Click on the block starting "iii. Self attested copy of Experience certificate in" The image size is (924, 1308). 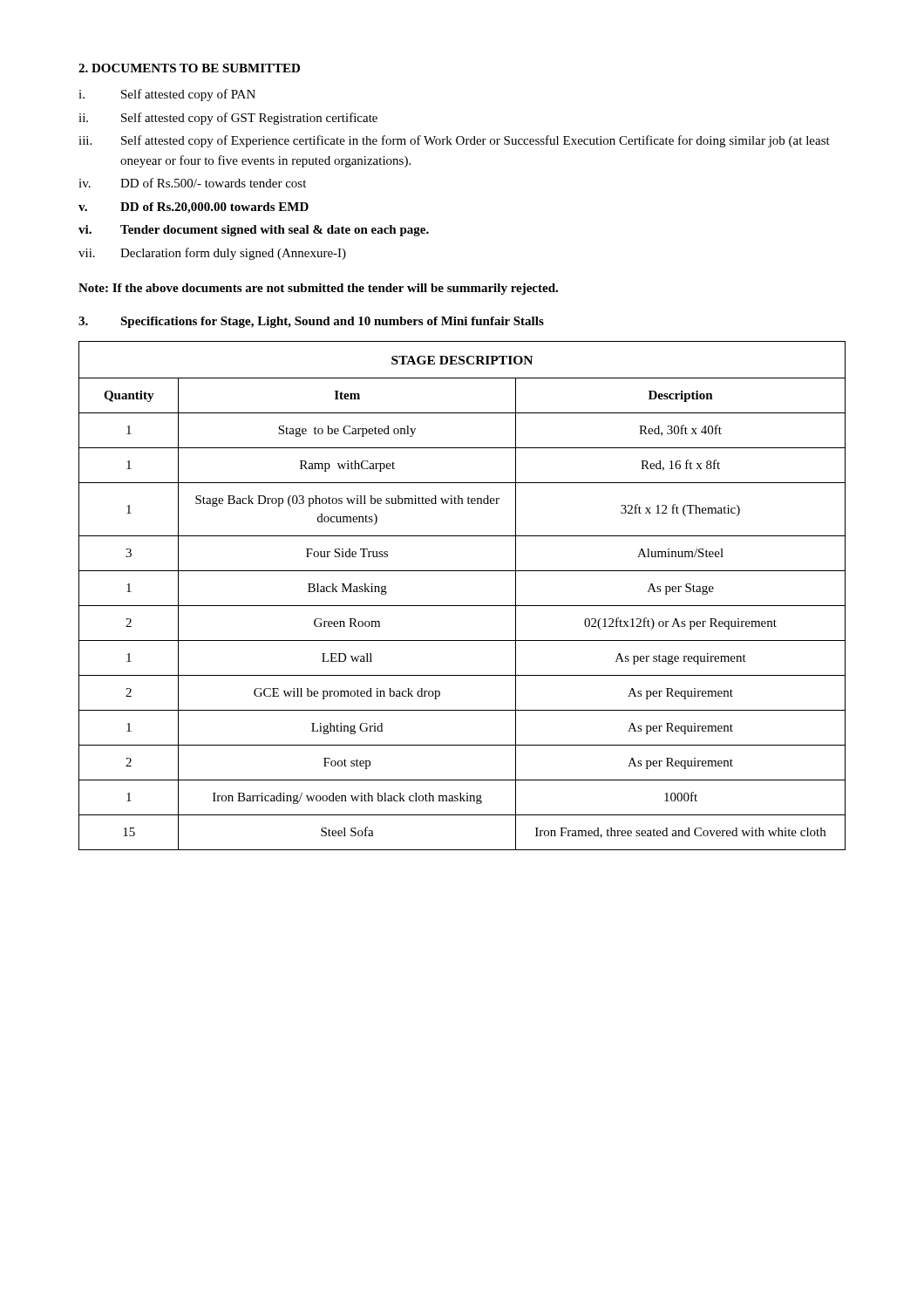pos(462,150)
